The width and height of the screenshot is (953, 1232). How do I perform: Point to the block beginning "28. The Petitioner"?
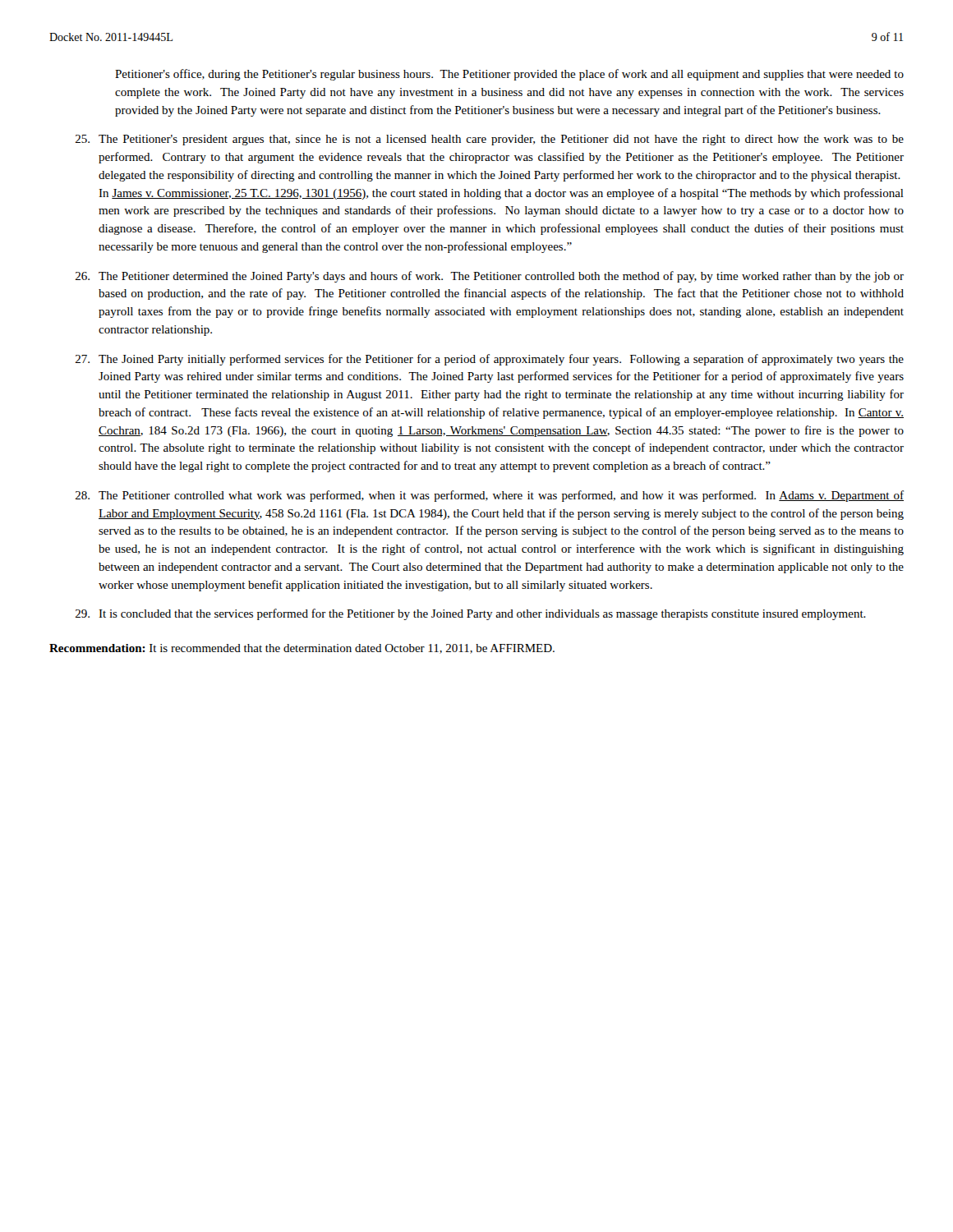476,540
